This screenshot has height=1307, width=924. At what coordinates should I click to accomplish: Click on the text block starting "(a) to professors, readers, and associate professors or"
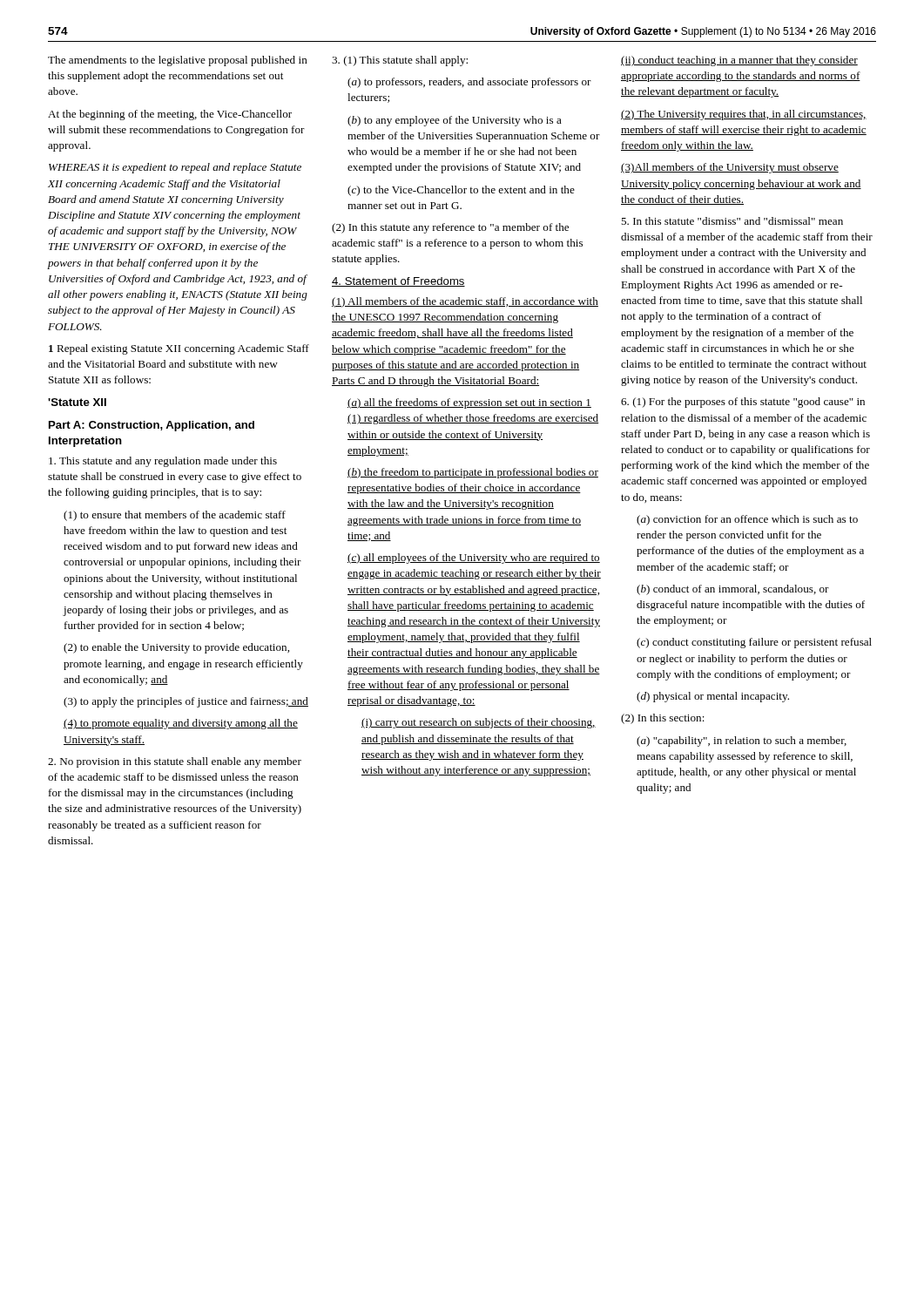pos(467,90)
